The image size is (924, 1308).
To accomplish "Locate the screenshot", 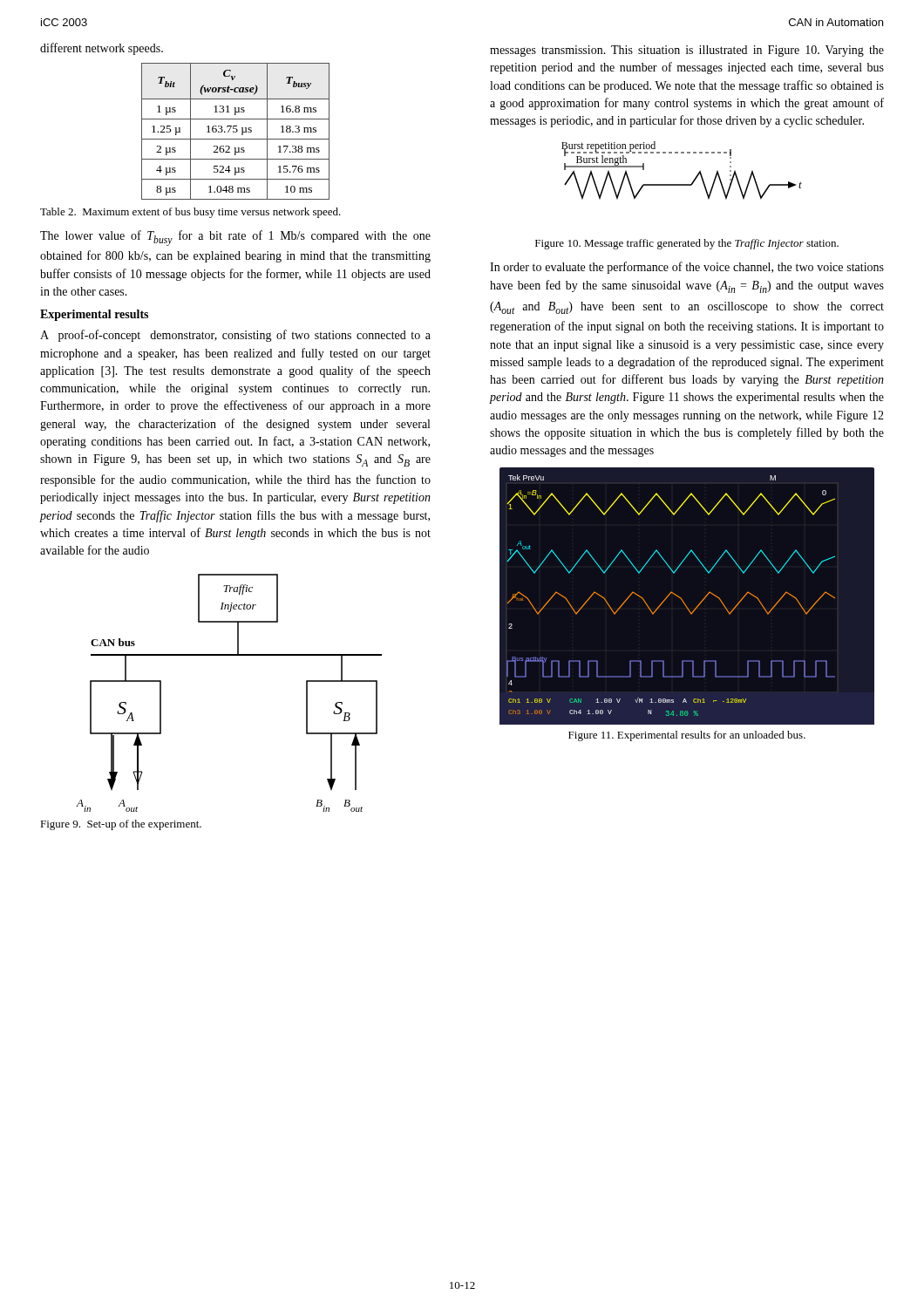I will point(687,596).
